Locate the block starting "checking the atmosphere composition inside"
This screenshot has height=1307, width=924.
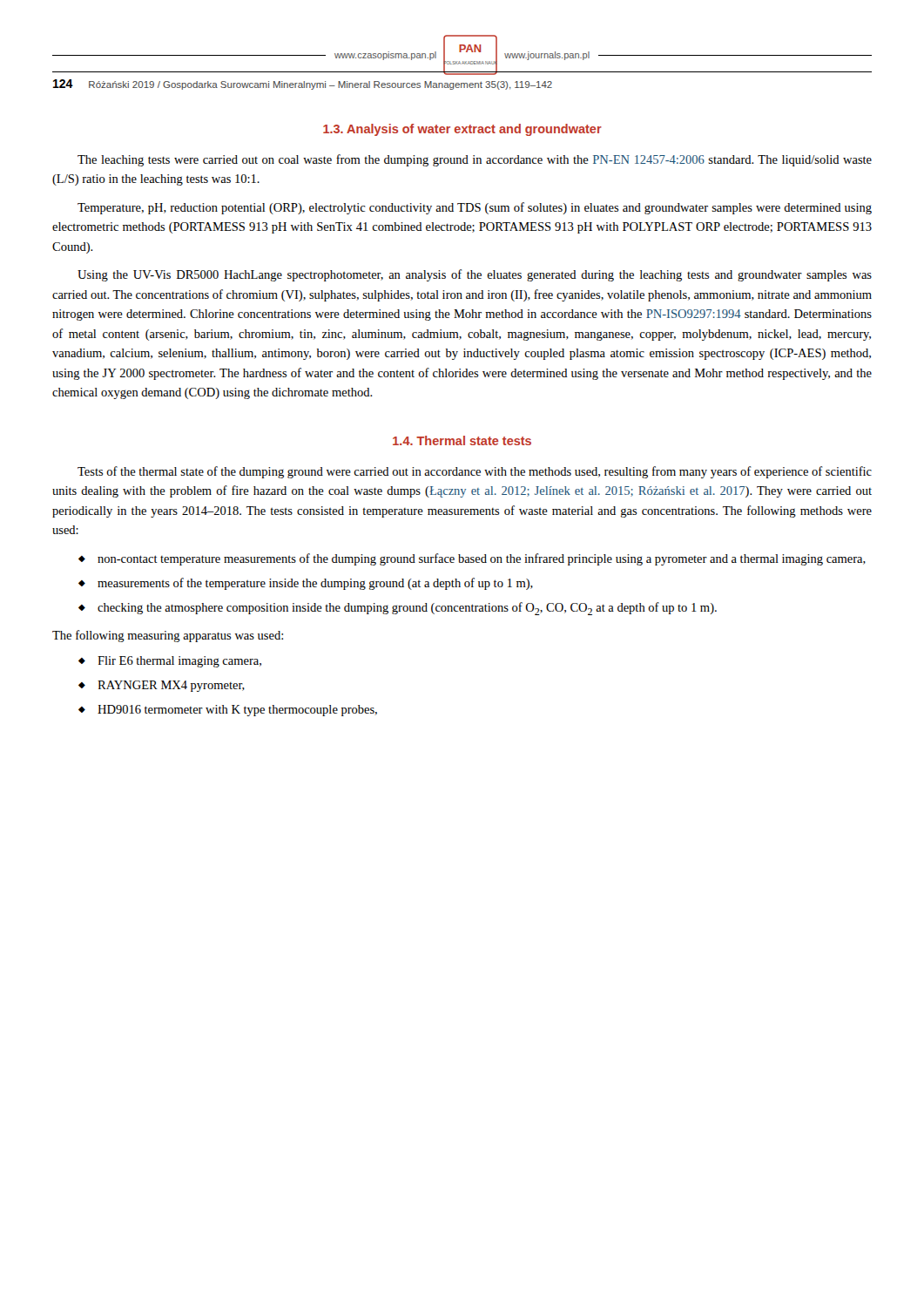click(407, 609)
